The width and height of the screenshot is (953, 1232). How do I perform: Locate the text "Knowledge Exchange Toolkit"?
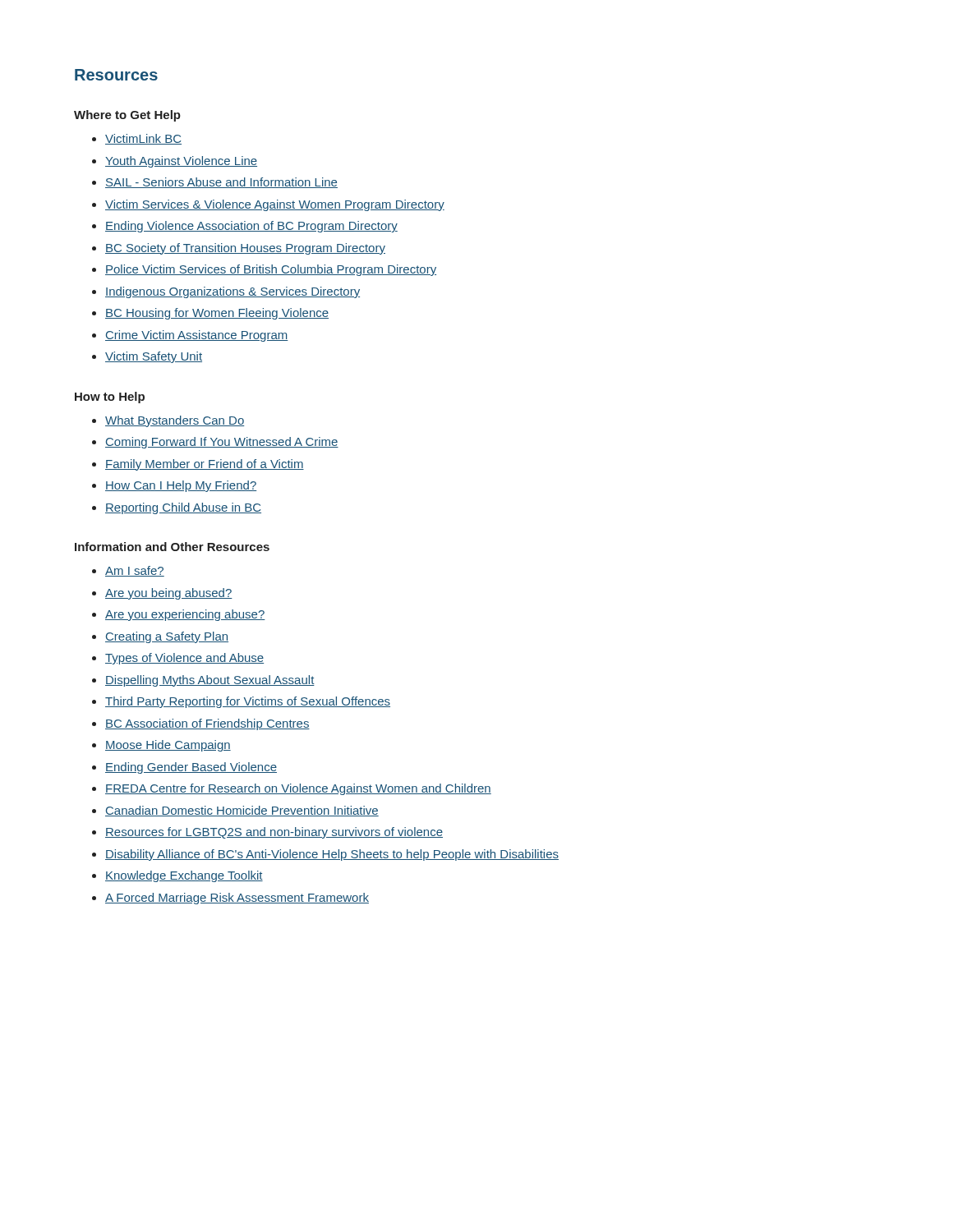(x=184, y=875)
